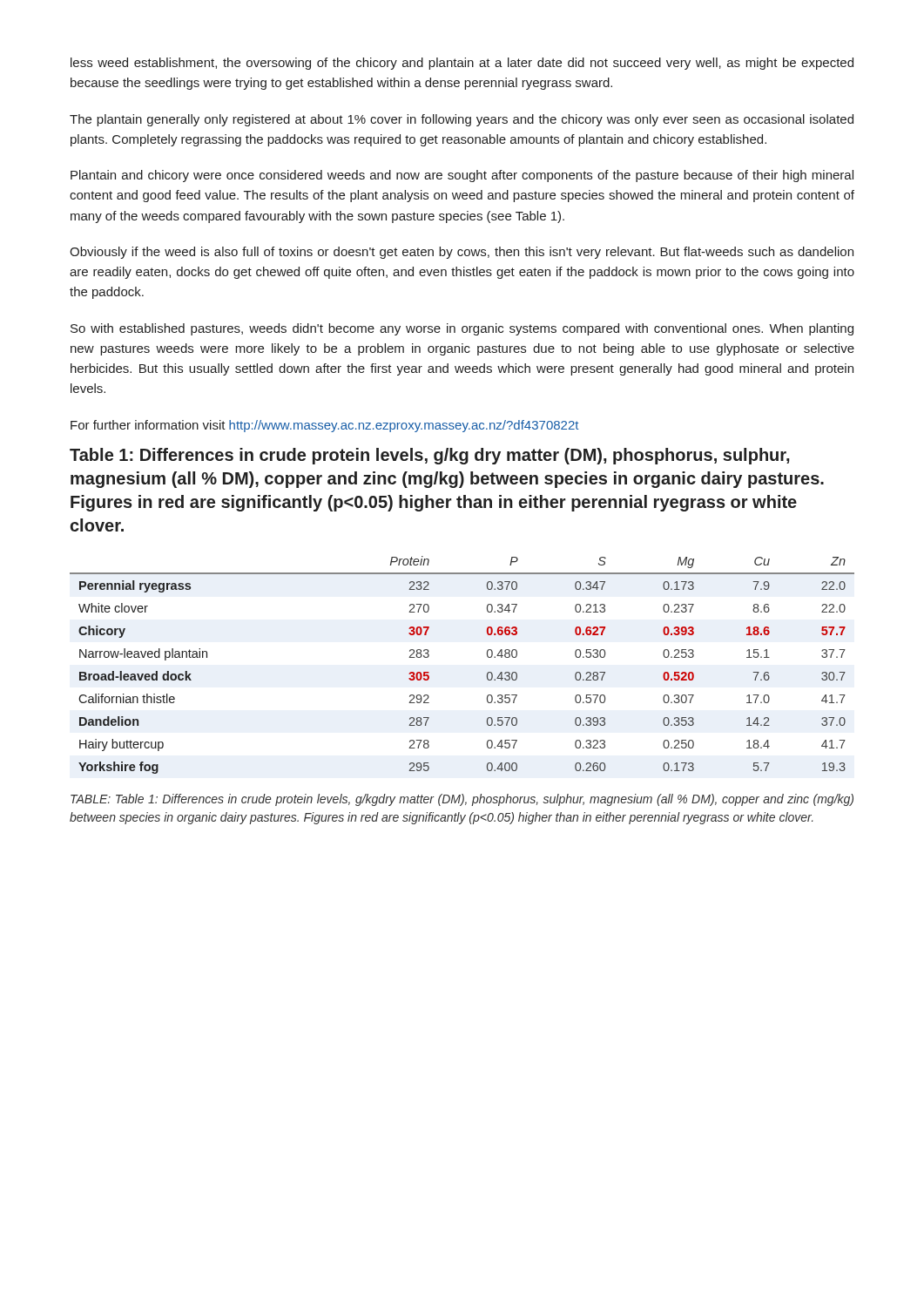Screen dimensions: 1307x924
Task: Click on the table containing "Hairy buttercup"
Action: pyautogui.click(x=462, y=664)
